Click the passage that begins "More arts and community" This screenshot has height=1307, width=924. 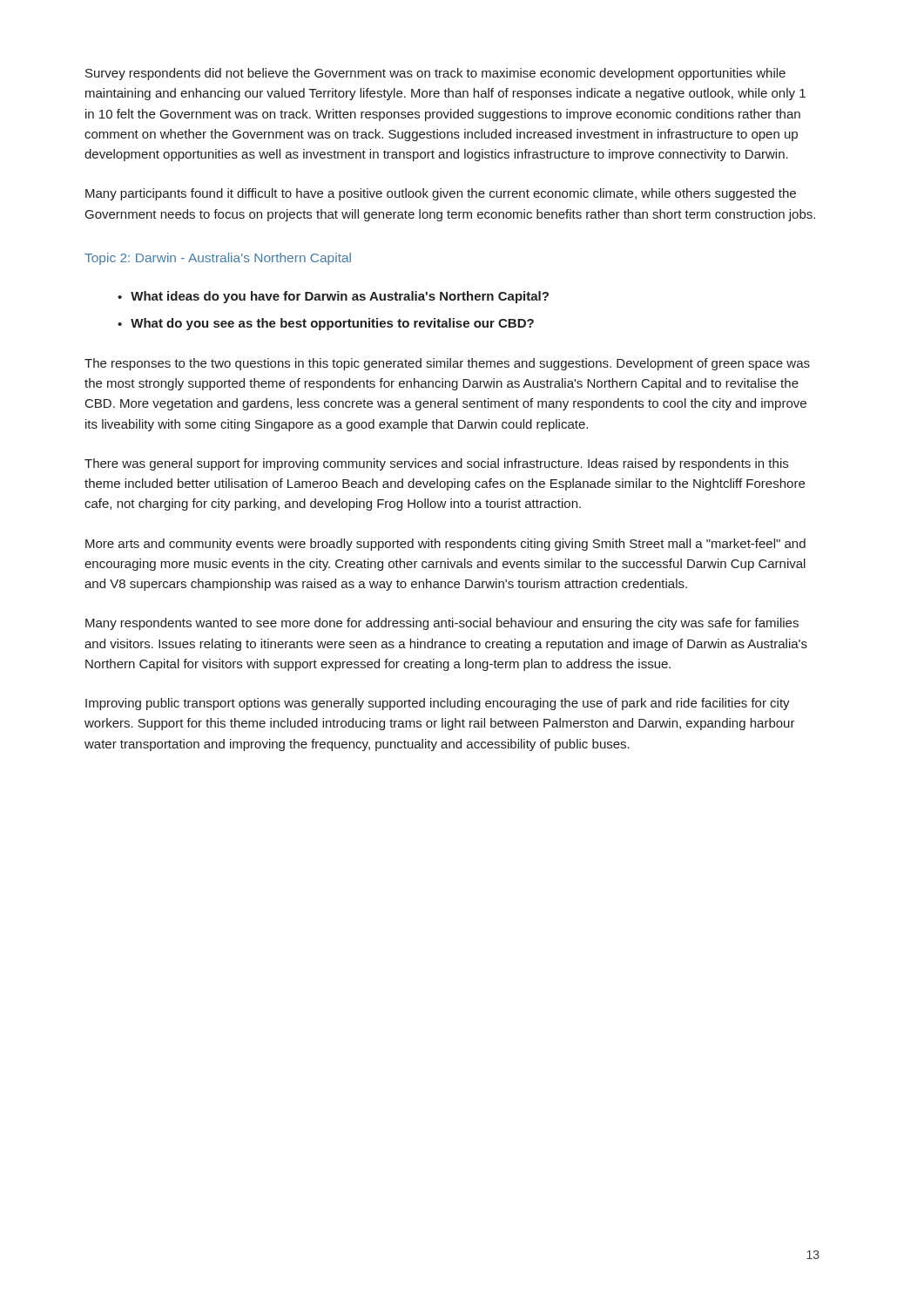(x=445, y=563)
